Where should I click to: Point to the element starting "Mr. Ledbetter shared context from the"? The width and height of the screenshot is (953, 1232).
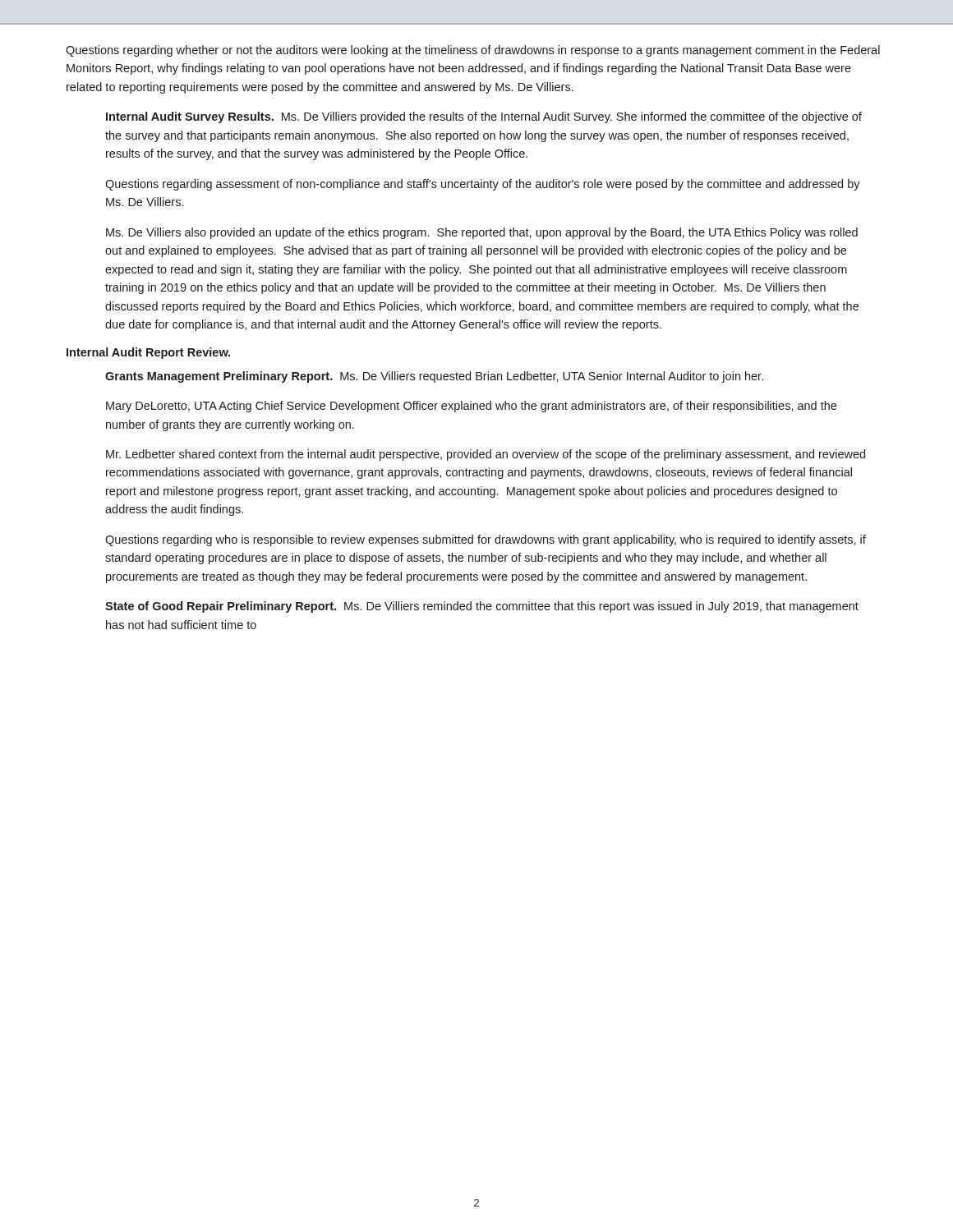(x=486, y=482)
